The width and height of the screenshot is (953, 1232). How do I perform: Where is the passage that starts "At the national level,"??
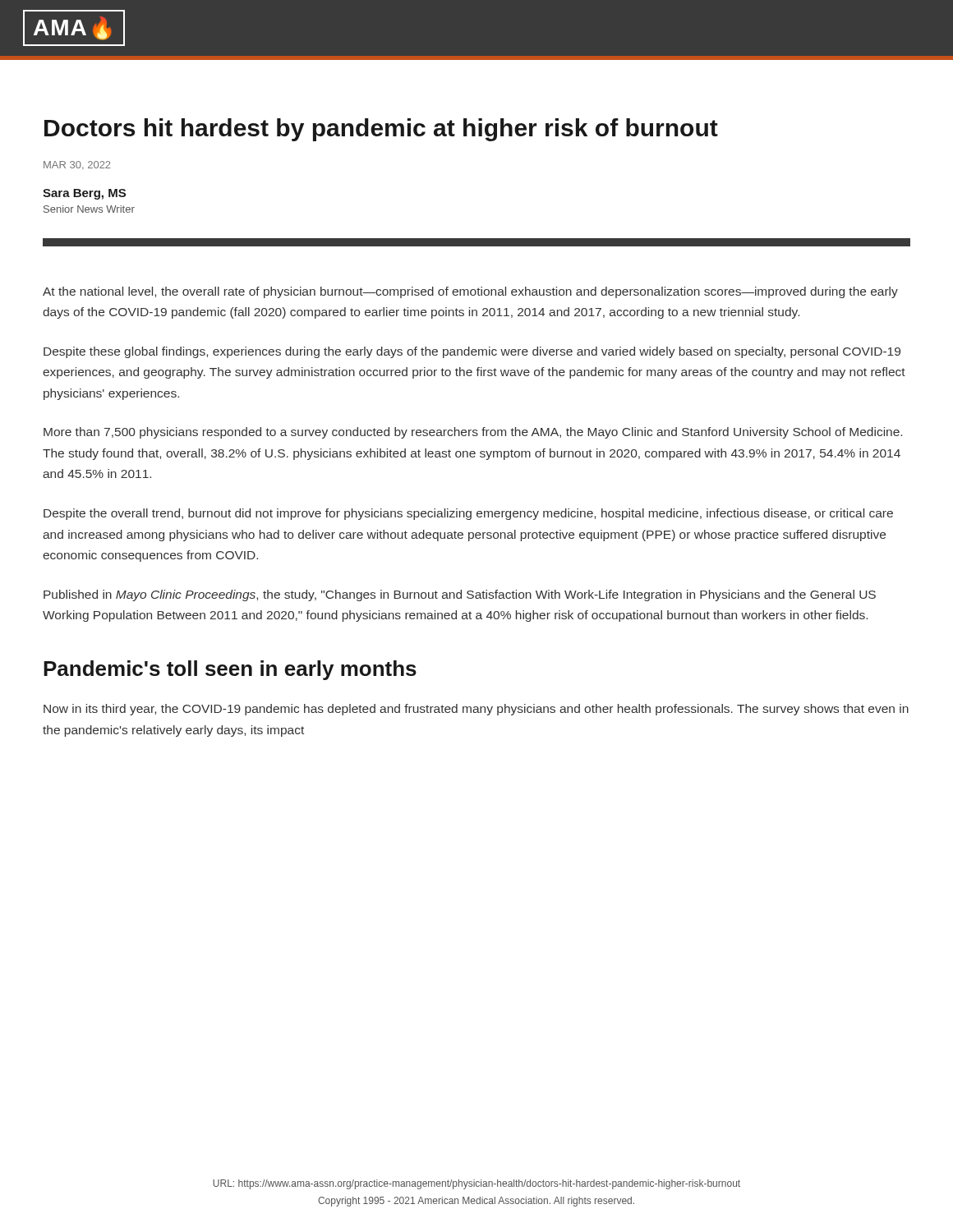coord(470,301)
